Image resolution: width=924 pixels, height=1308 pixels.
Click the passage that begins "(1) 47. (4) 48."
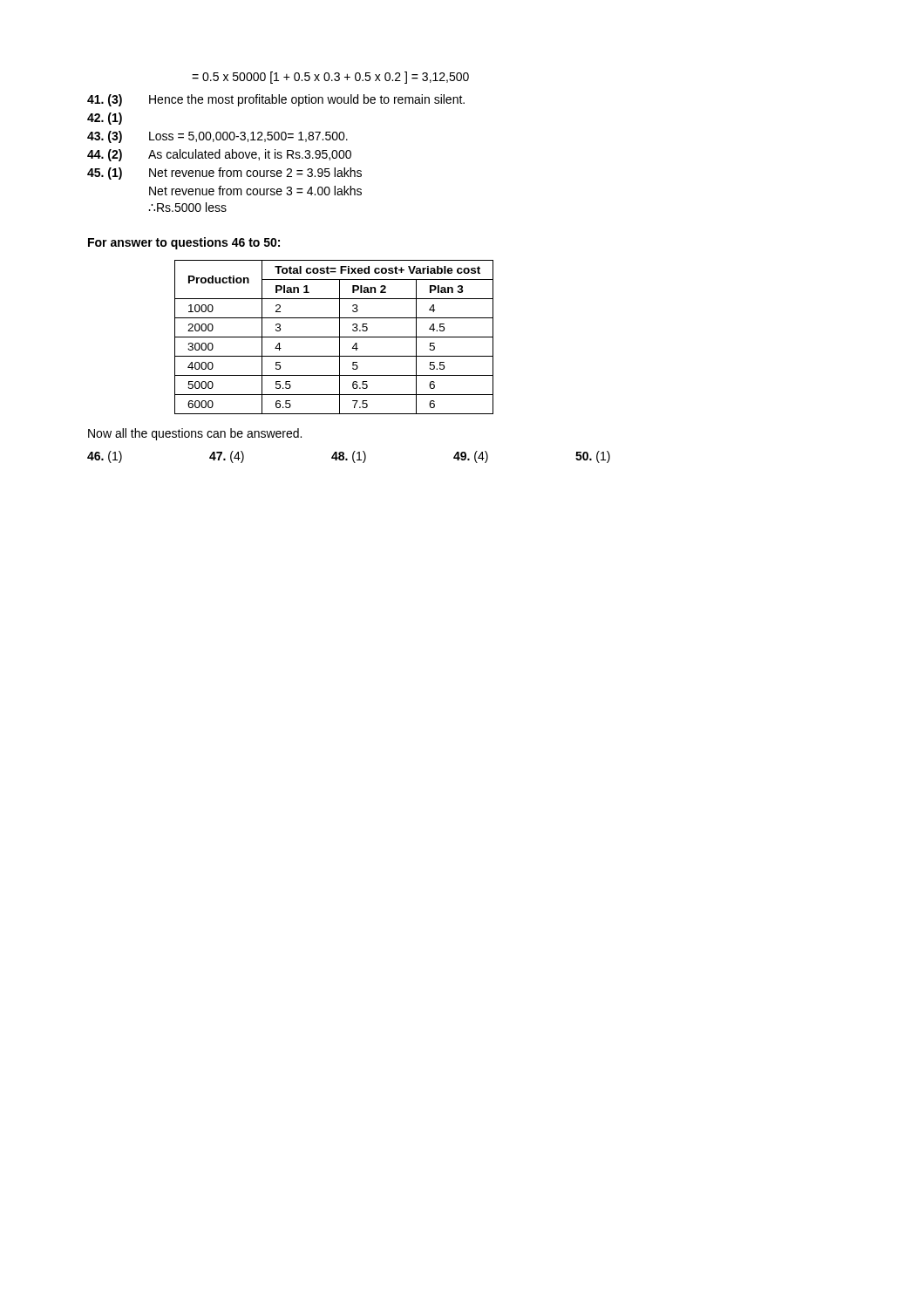coord(349,457)
